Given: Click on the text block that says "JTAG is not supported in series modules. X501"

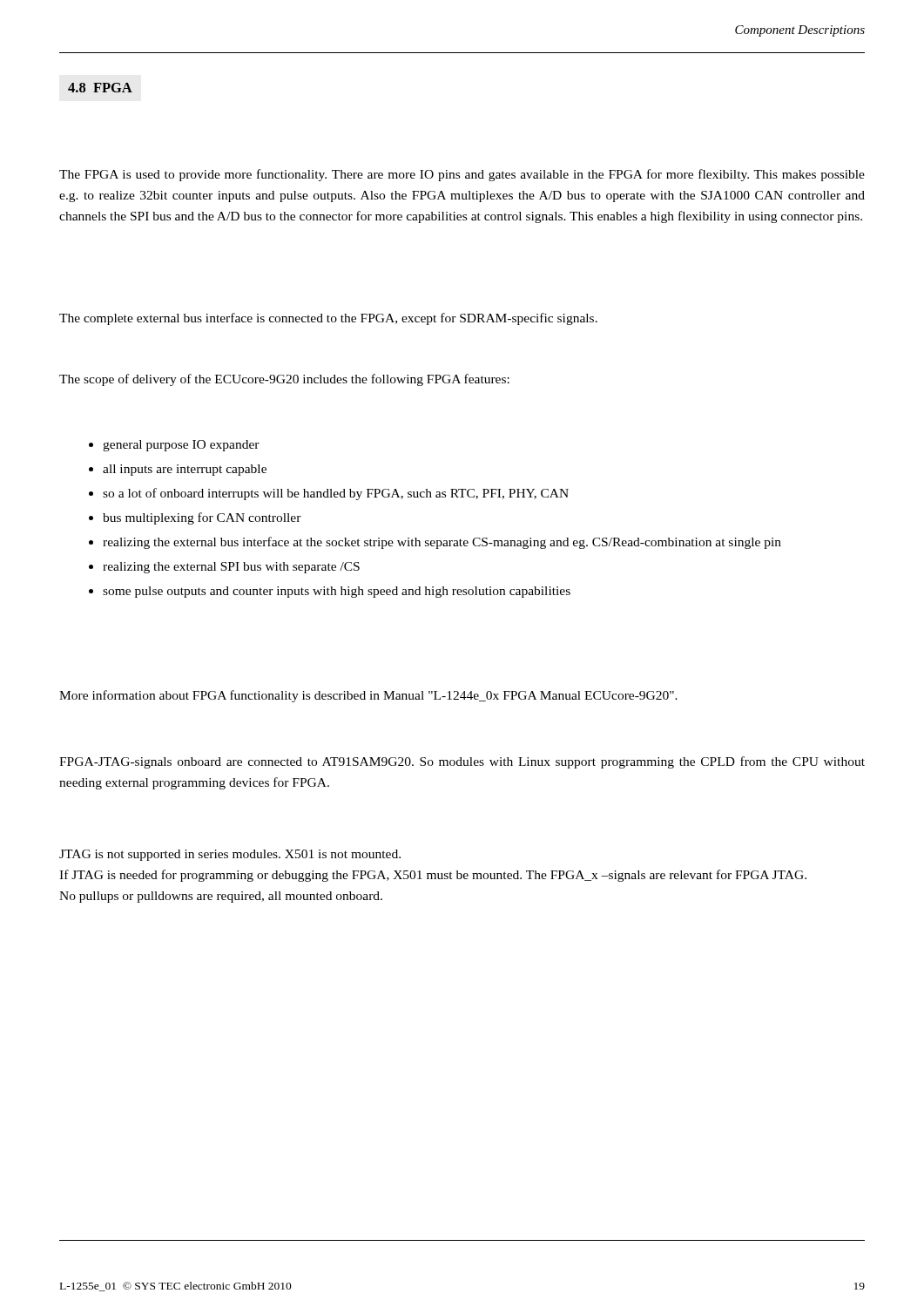Looking at the screenshot, I should pyautogui.click(x=433, y=874).
